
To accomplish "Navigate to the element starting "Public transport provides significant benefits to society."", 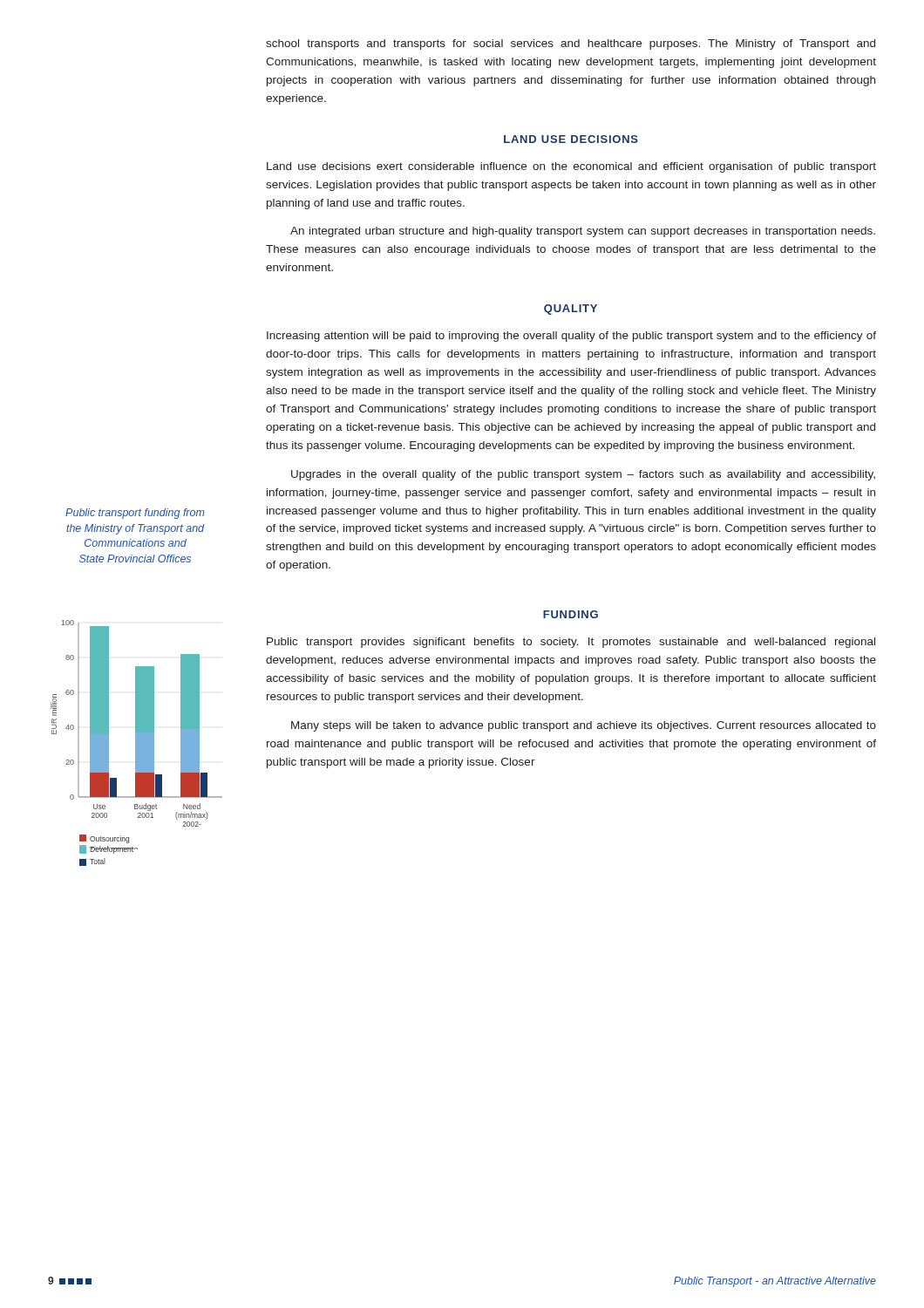I will (x=571, y=669).
